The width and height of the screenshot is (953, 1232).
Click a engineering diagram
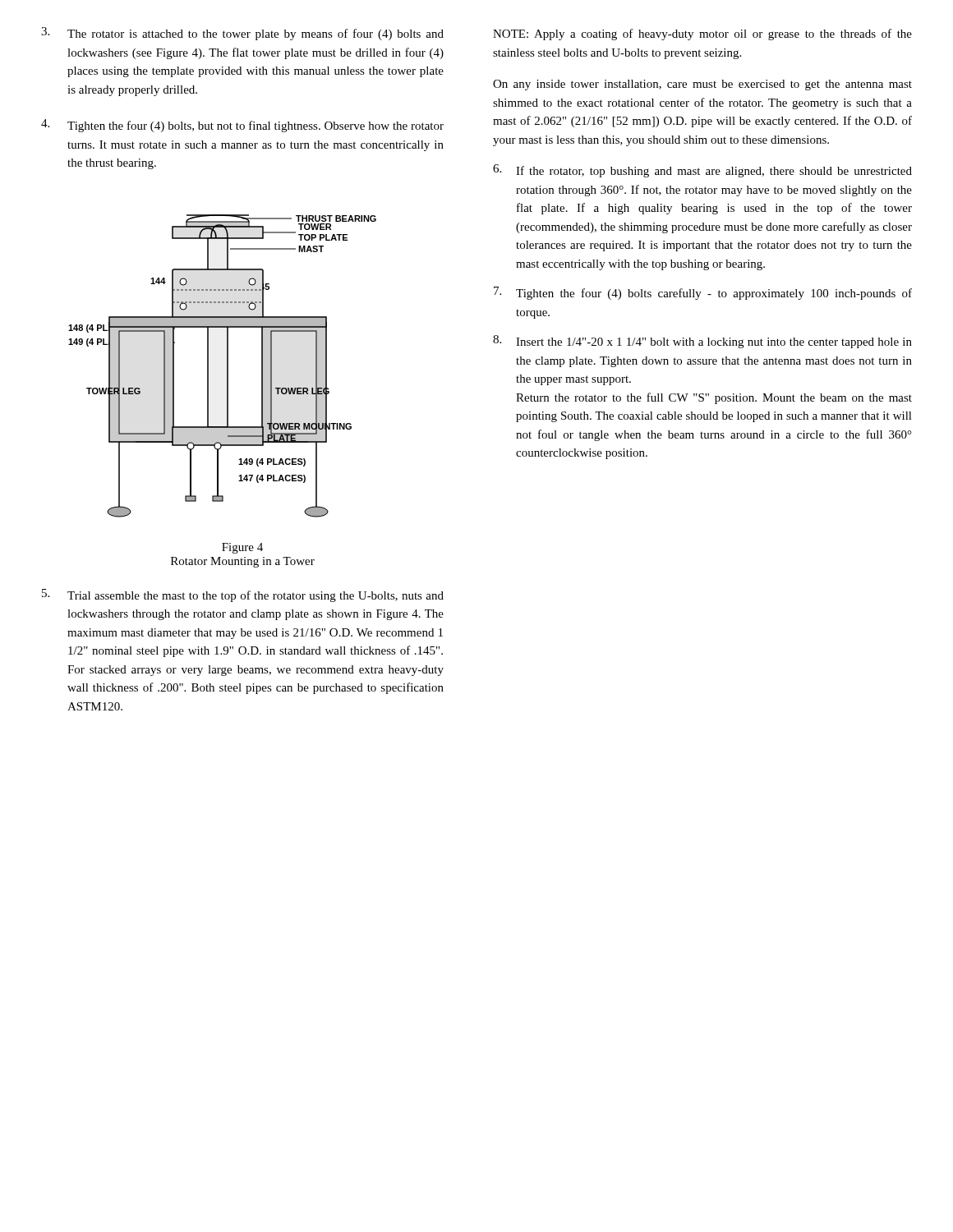[242, 361]
